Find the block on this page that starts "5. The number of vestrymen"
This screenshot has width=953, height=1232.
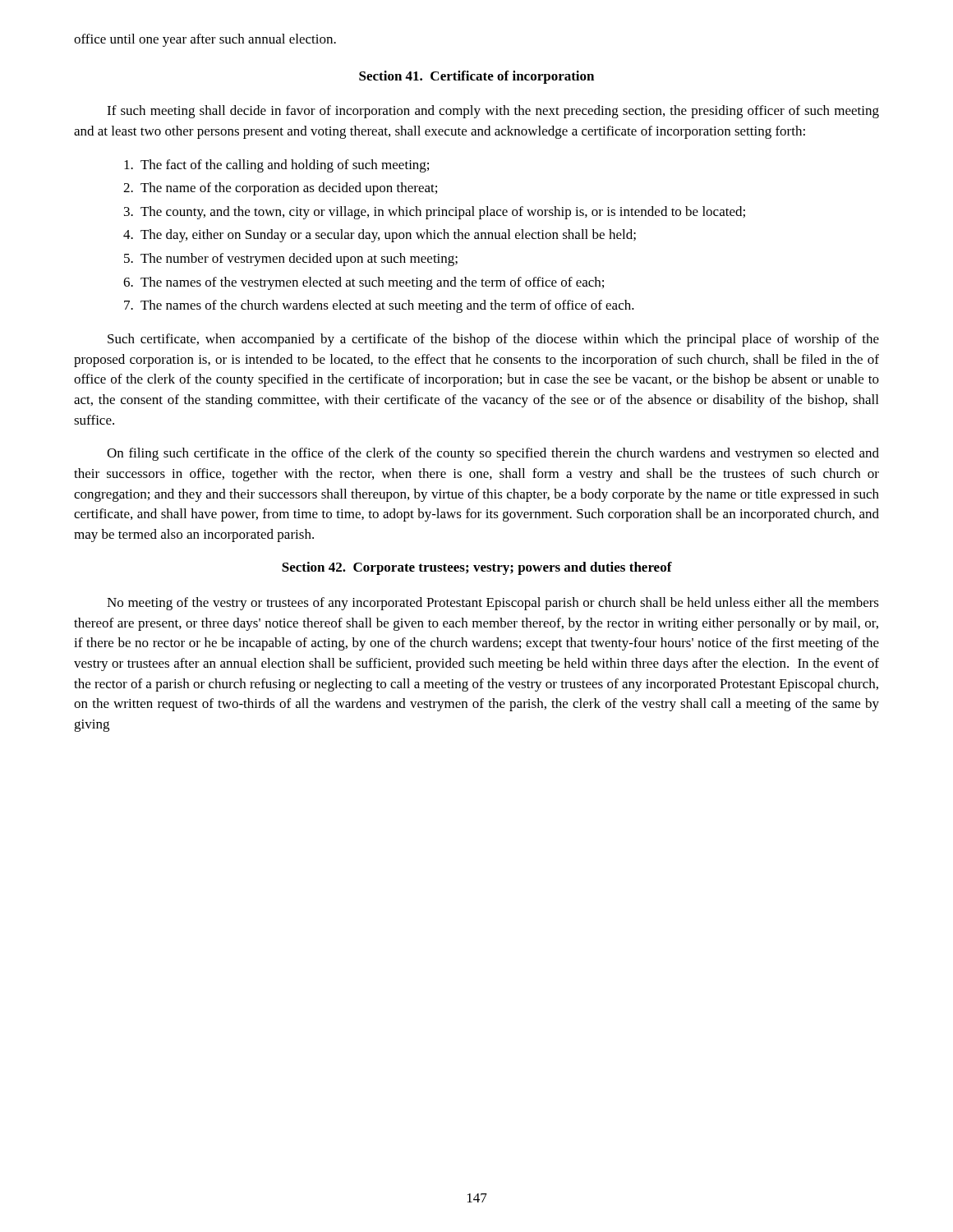pos(291,258)
